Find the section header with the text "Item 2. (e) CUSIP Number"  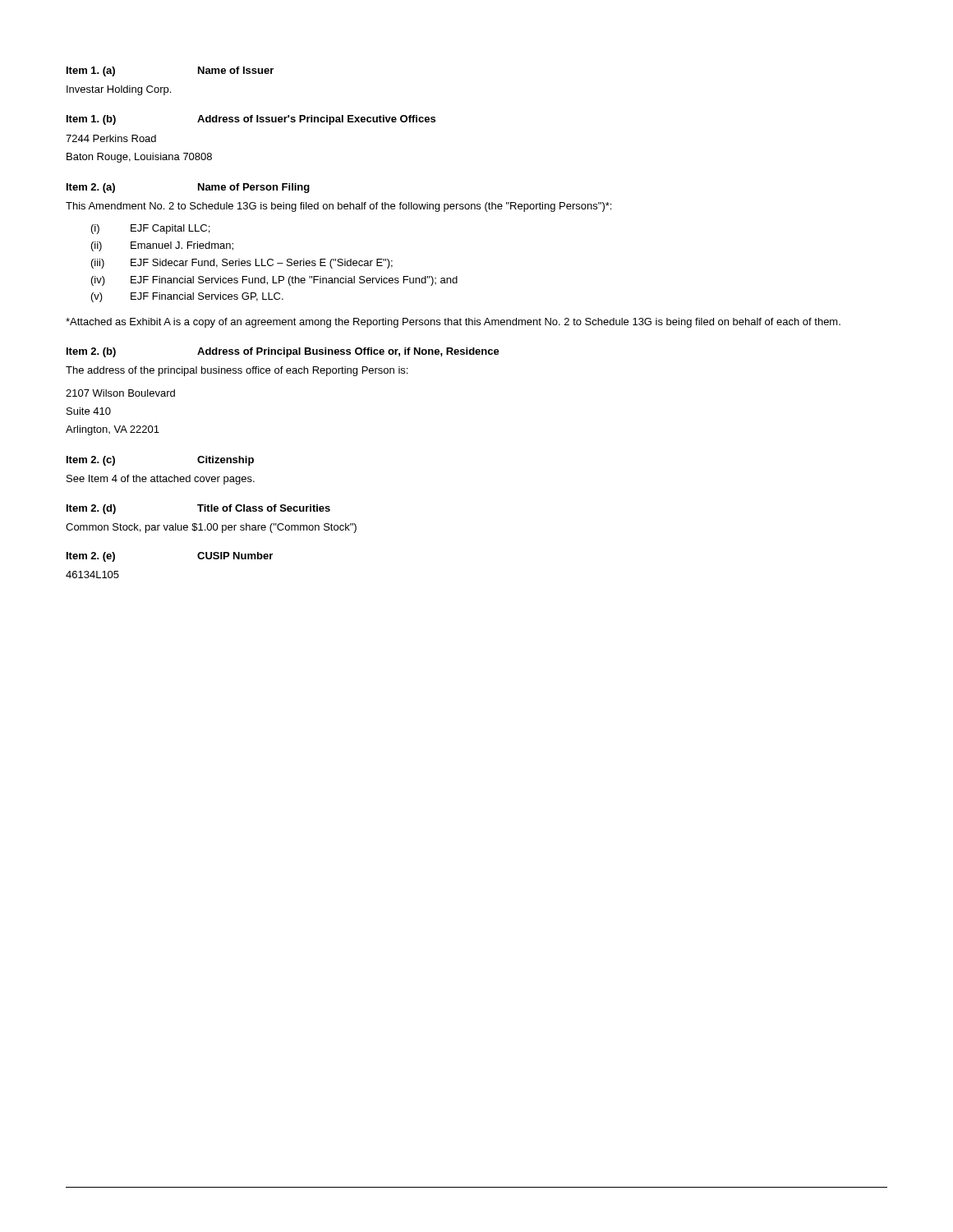point(93,556)
